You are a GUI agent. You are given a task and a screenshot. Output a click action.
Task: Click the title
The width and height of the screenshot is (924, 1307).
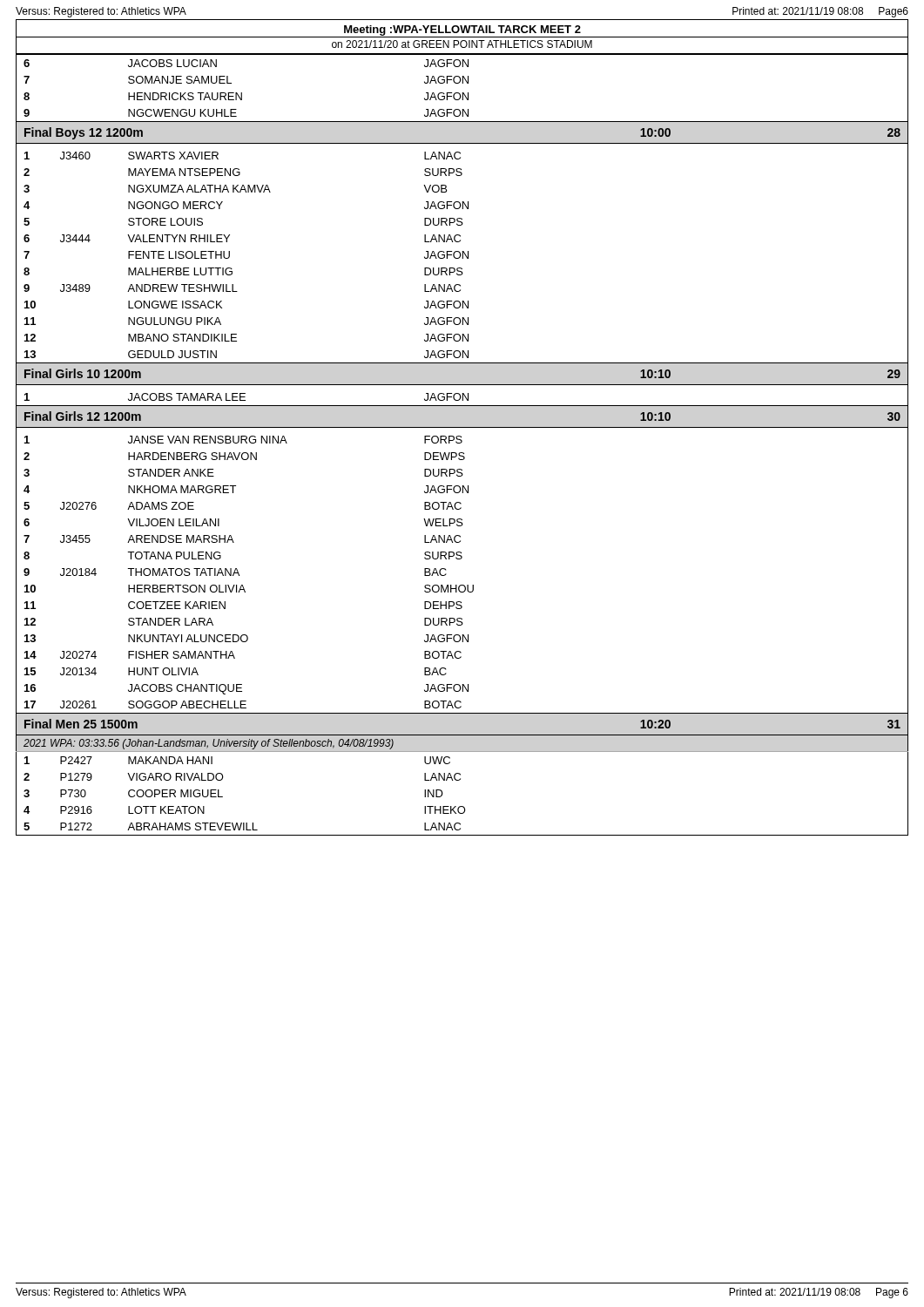(462, 37)
